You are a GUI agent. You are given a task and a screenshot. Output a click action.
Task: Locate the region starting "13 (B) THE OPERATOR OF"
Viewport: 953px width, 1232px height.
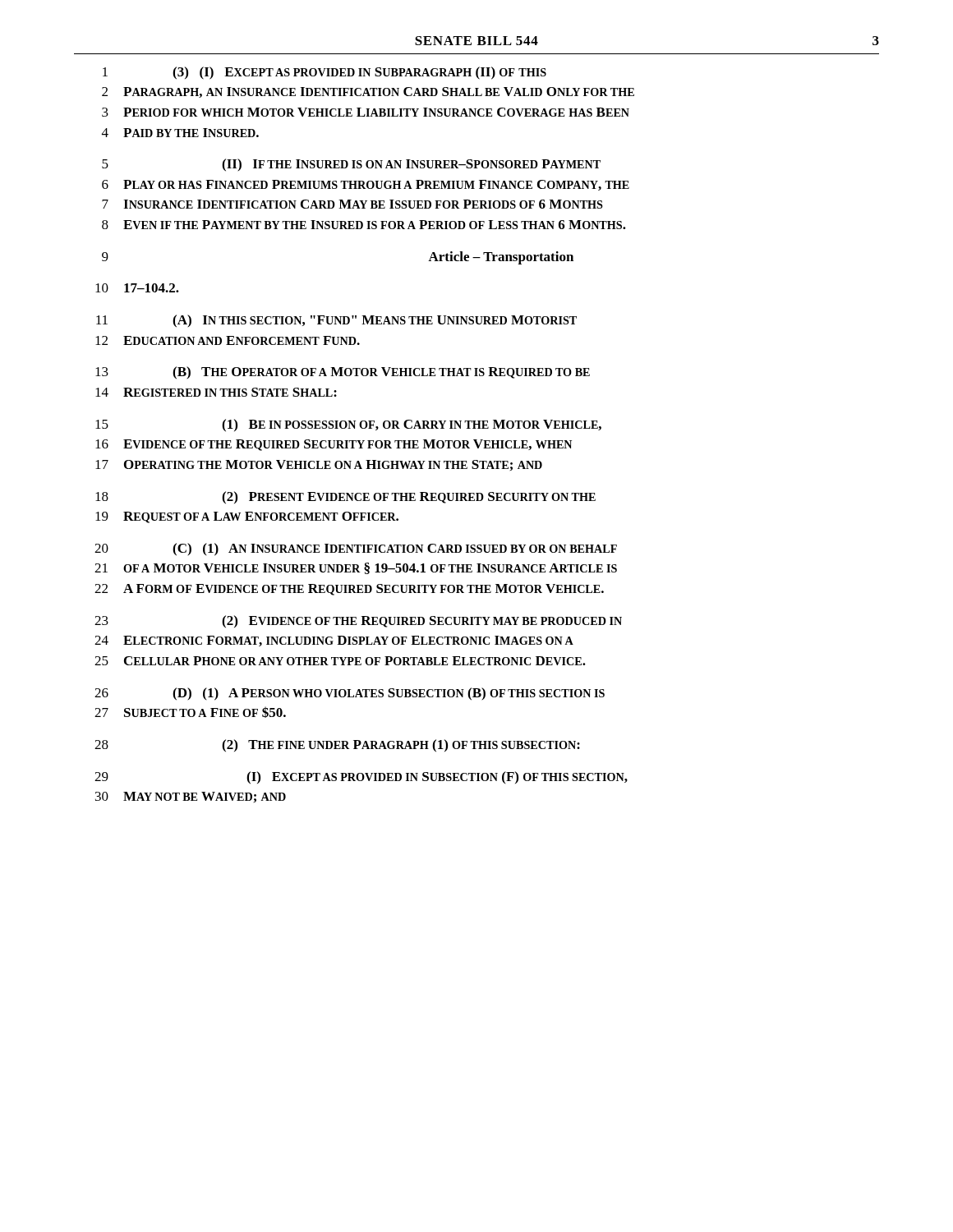tap(476, 383)
